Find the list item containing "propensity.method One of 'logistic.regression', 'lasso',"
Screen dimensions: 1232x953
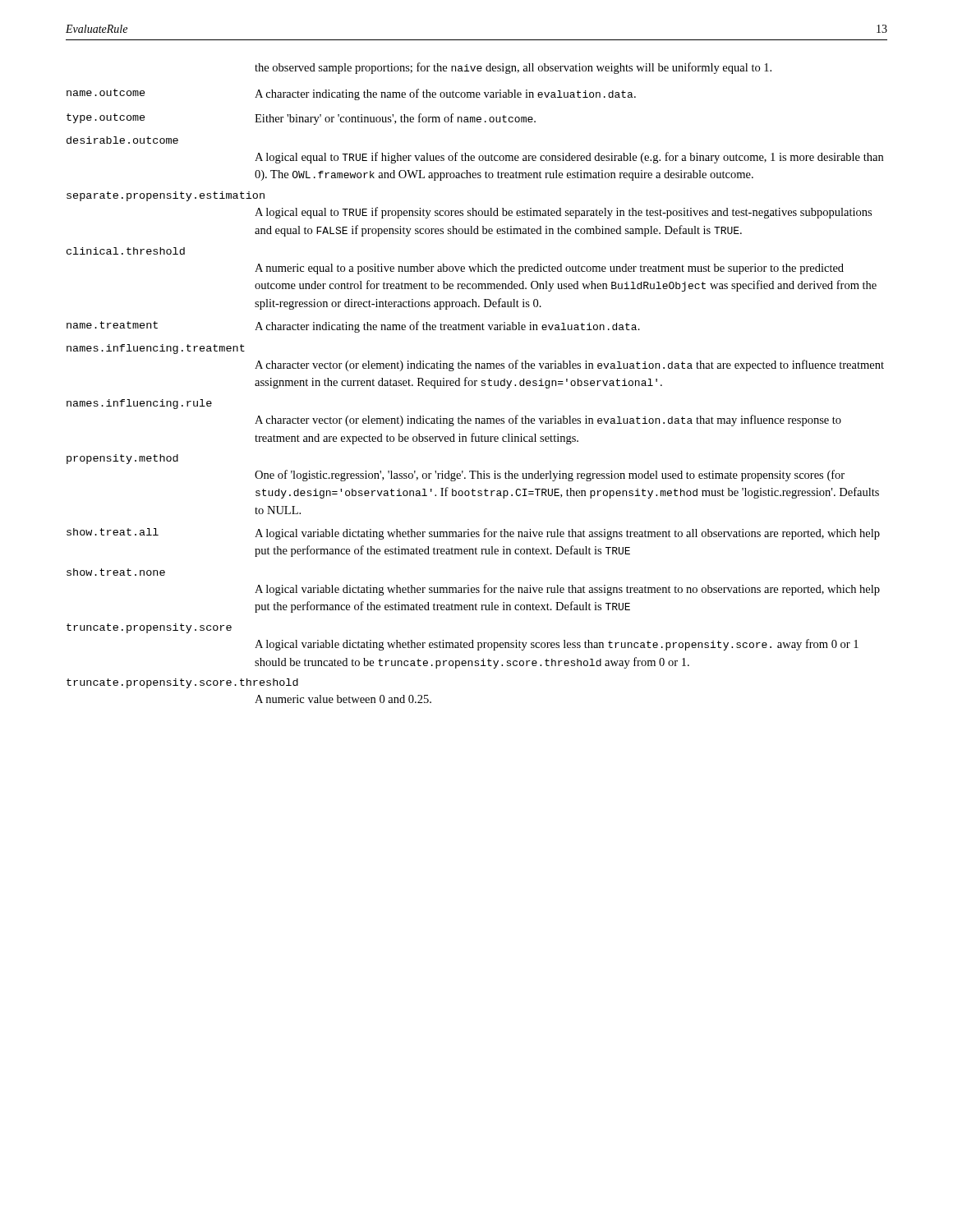pyautogui.click(x=476, y=486)
